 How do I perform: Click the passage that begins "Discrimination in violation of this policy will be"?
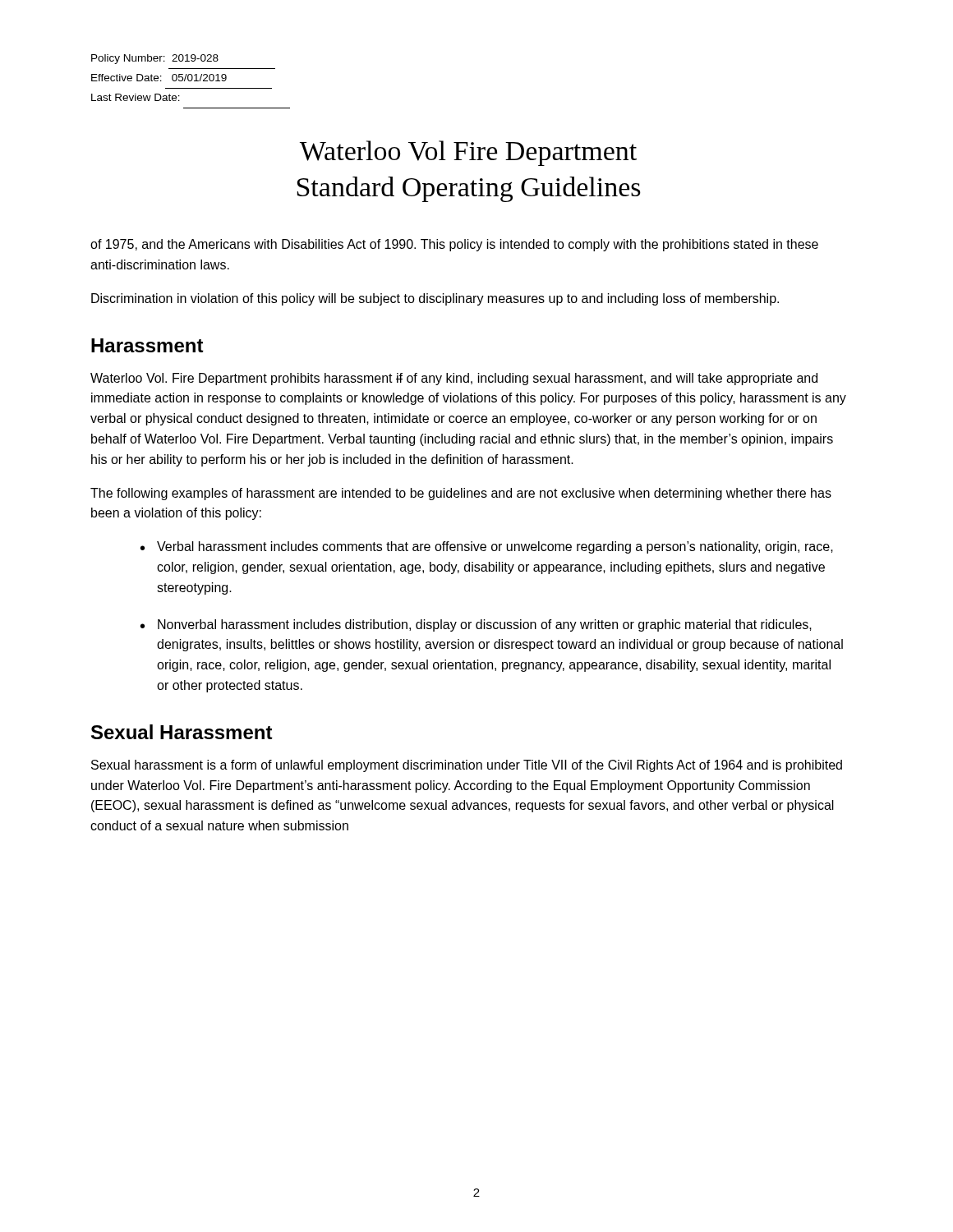click(x=435, y=298)
